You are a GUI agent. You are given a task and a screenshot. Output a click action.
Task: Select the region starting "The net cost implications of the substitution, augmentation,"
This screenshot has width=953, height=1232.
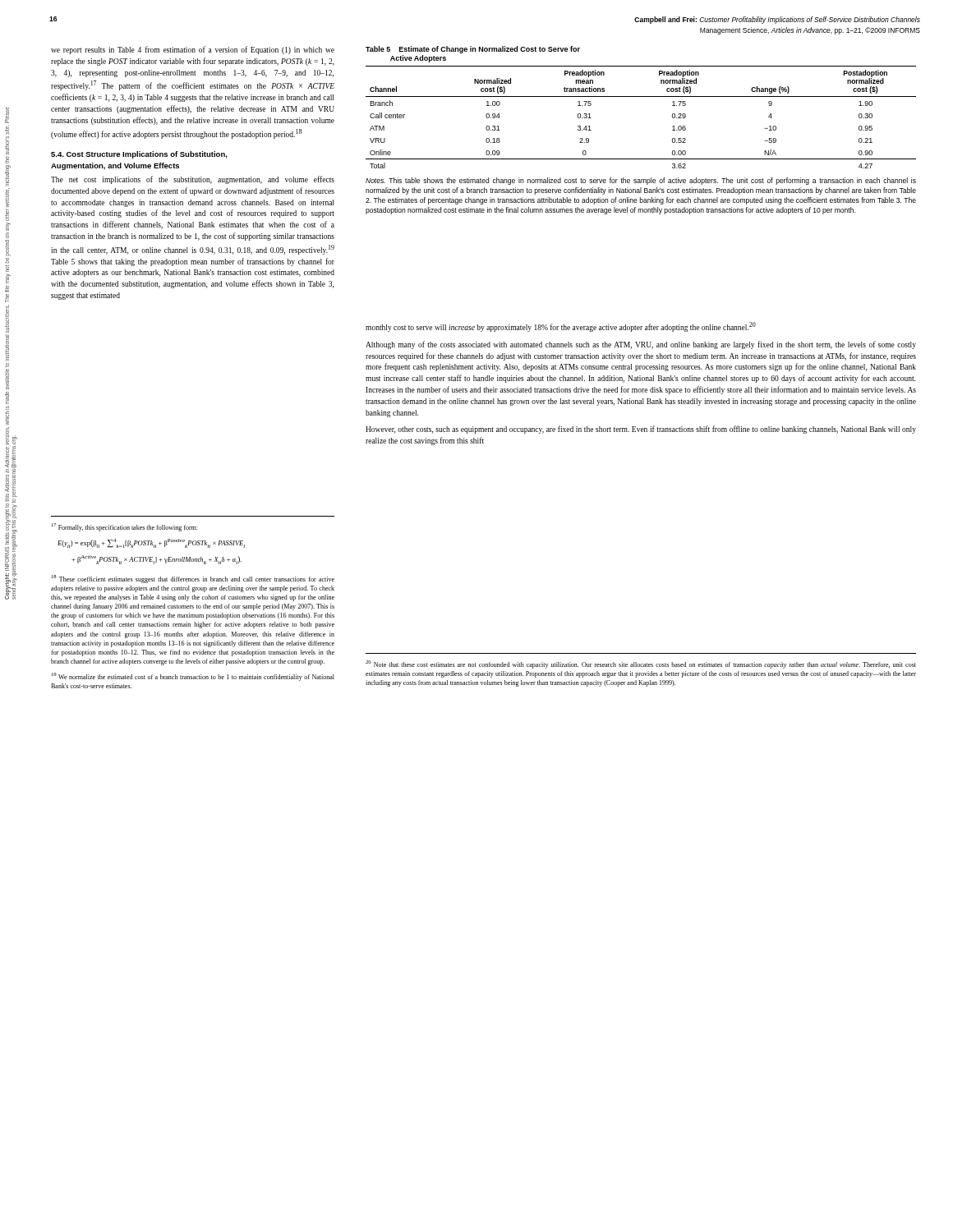[193, 238]
